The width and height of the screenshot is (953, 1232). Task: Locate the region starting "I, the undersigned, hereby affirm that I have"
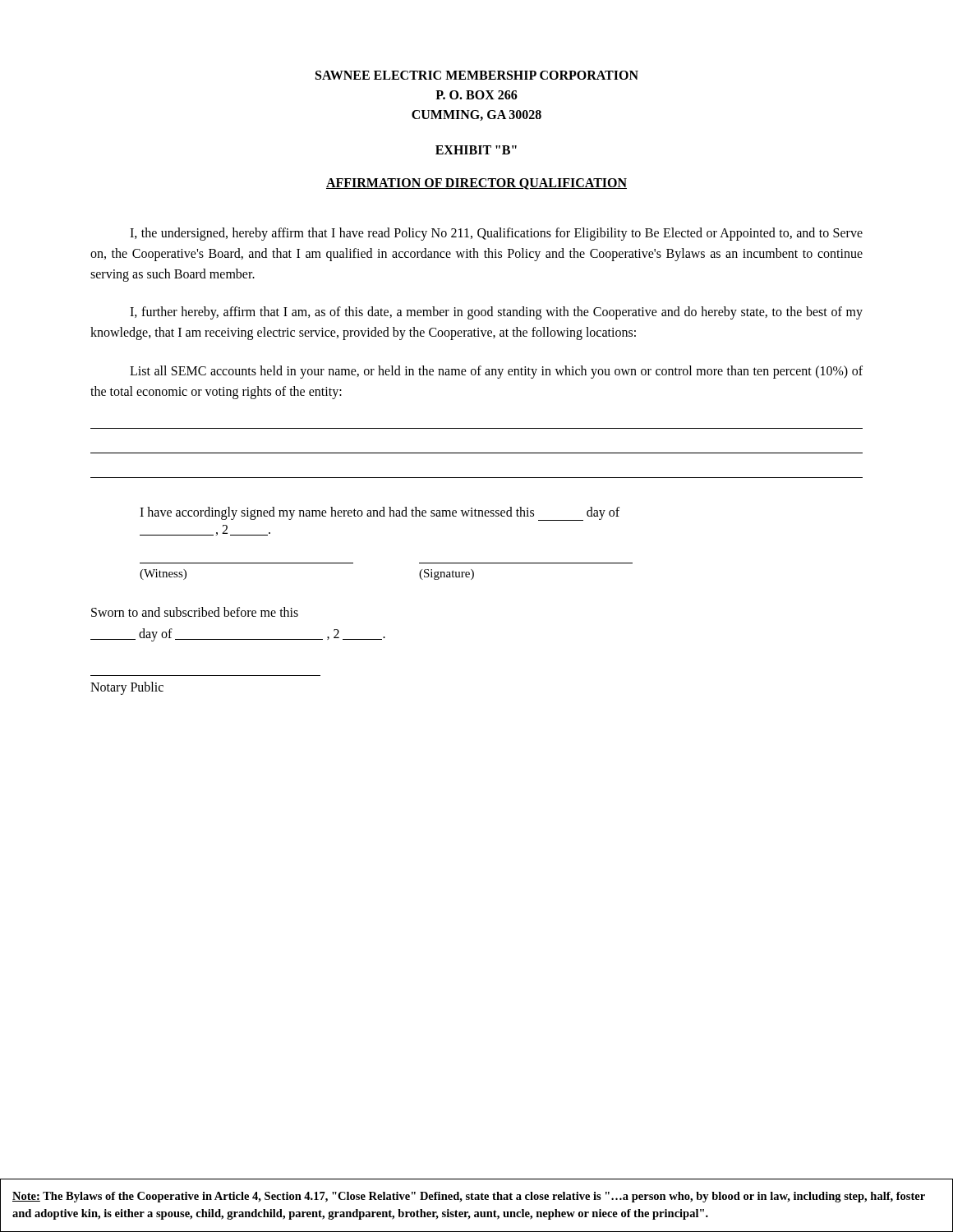[476, 253]
